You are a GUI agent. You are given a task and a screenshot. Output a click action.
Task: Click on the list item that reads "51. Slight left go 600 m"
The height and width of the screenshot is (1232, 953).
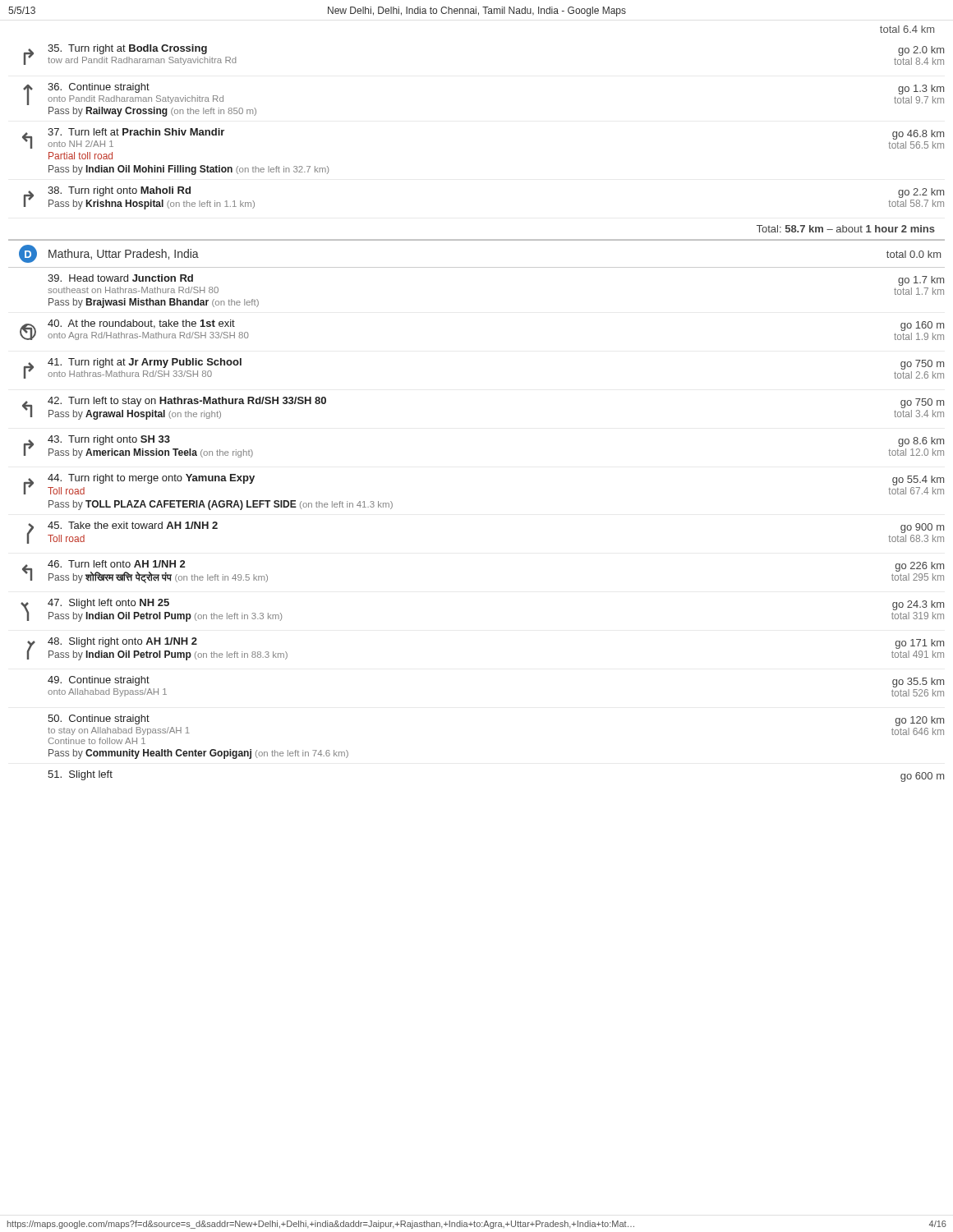(x=78, y=776)
